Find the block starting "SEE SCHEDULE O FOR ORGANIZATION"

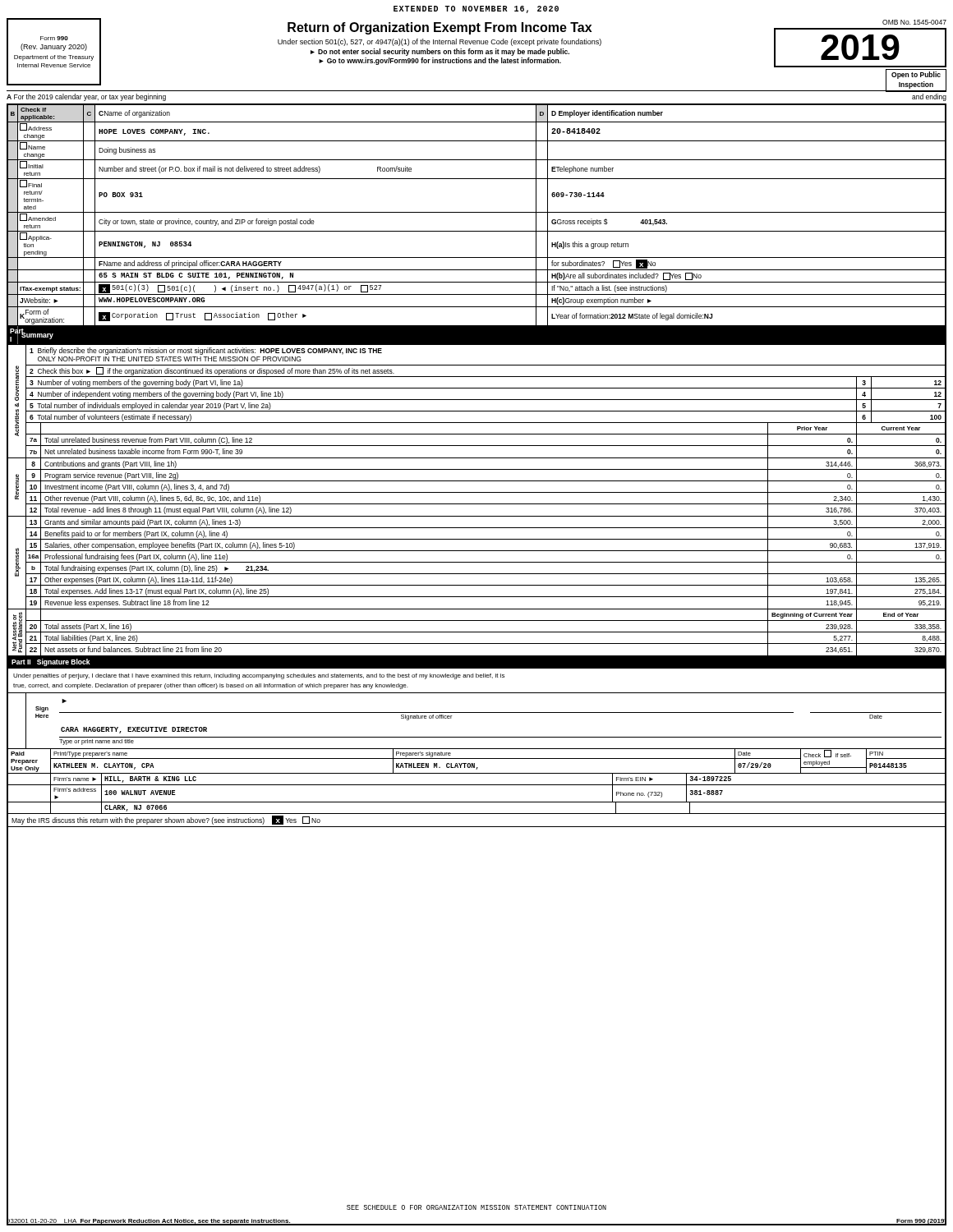coord(476,1208)
